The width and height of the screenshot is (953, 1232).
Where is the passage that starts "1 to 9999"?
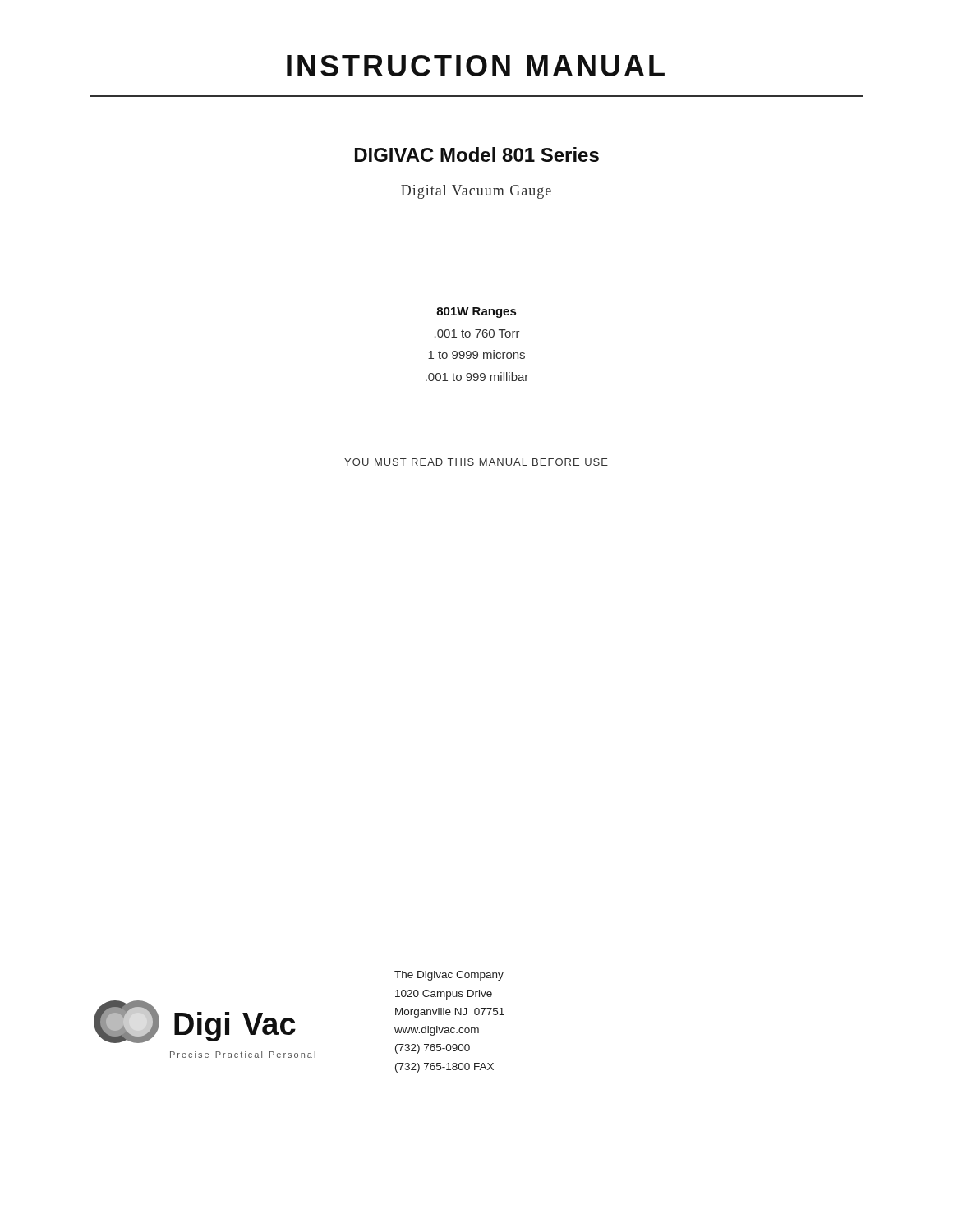click(x=476, y=355)
